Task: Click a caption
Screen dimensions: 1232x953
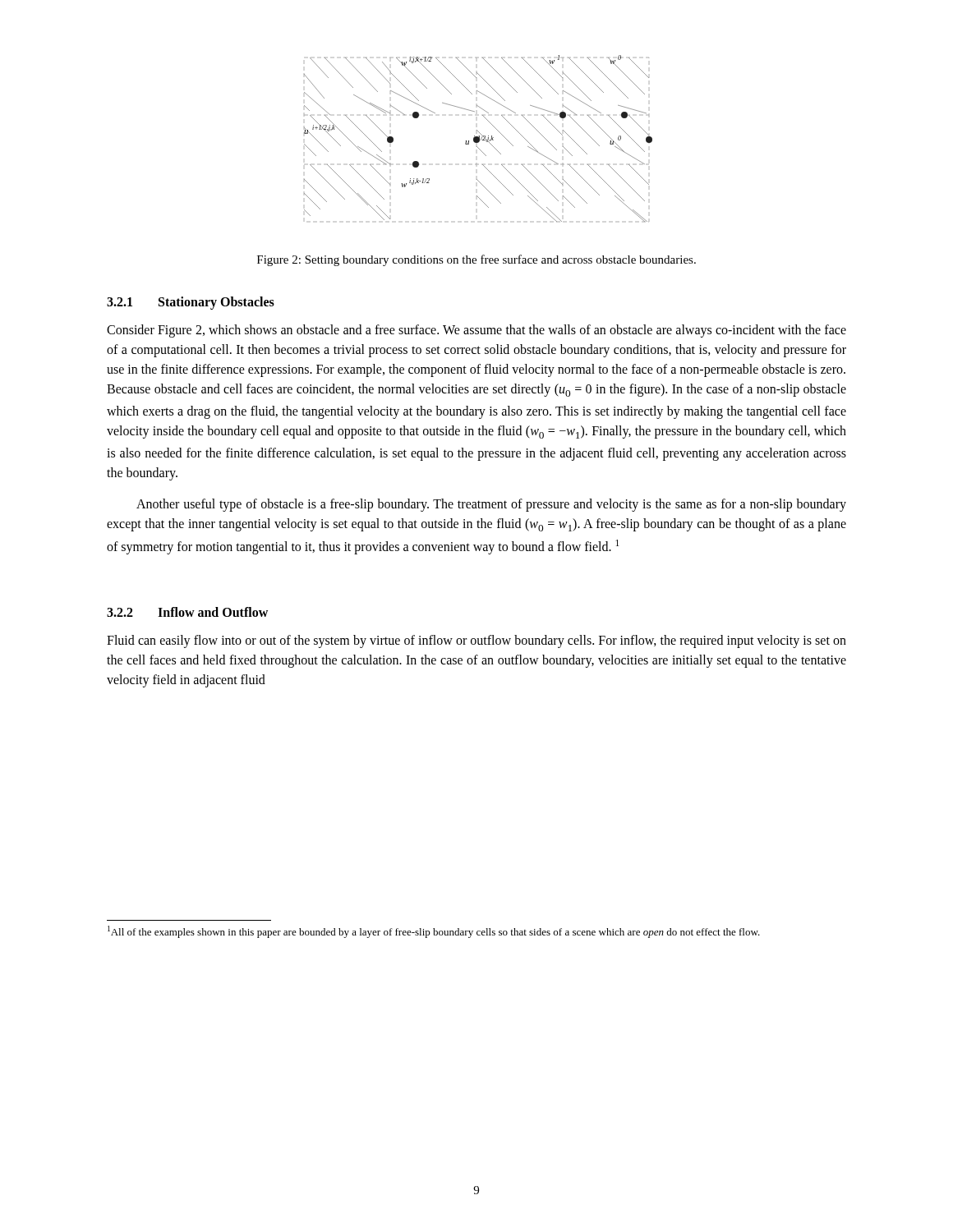Action: point(476,260)
